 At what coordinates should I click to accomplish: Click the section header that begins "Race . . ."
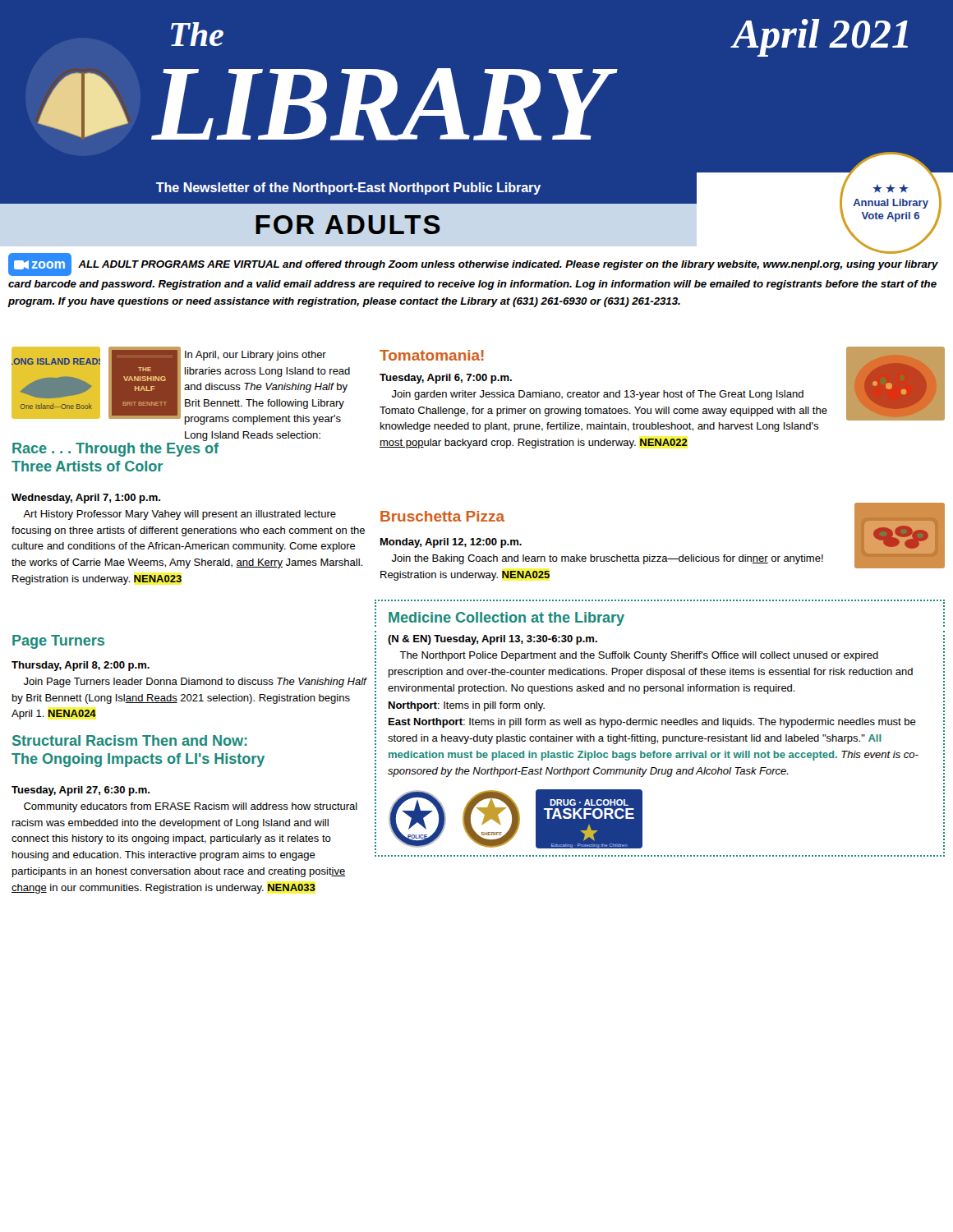pyautogui.click(x=115, y=457)
